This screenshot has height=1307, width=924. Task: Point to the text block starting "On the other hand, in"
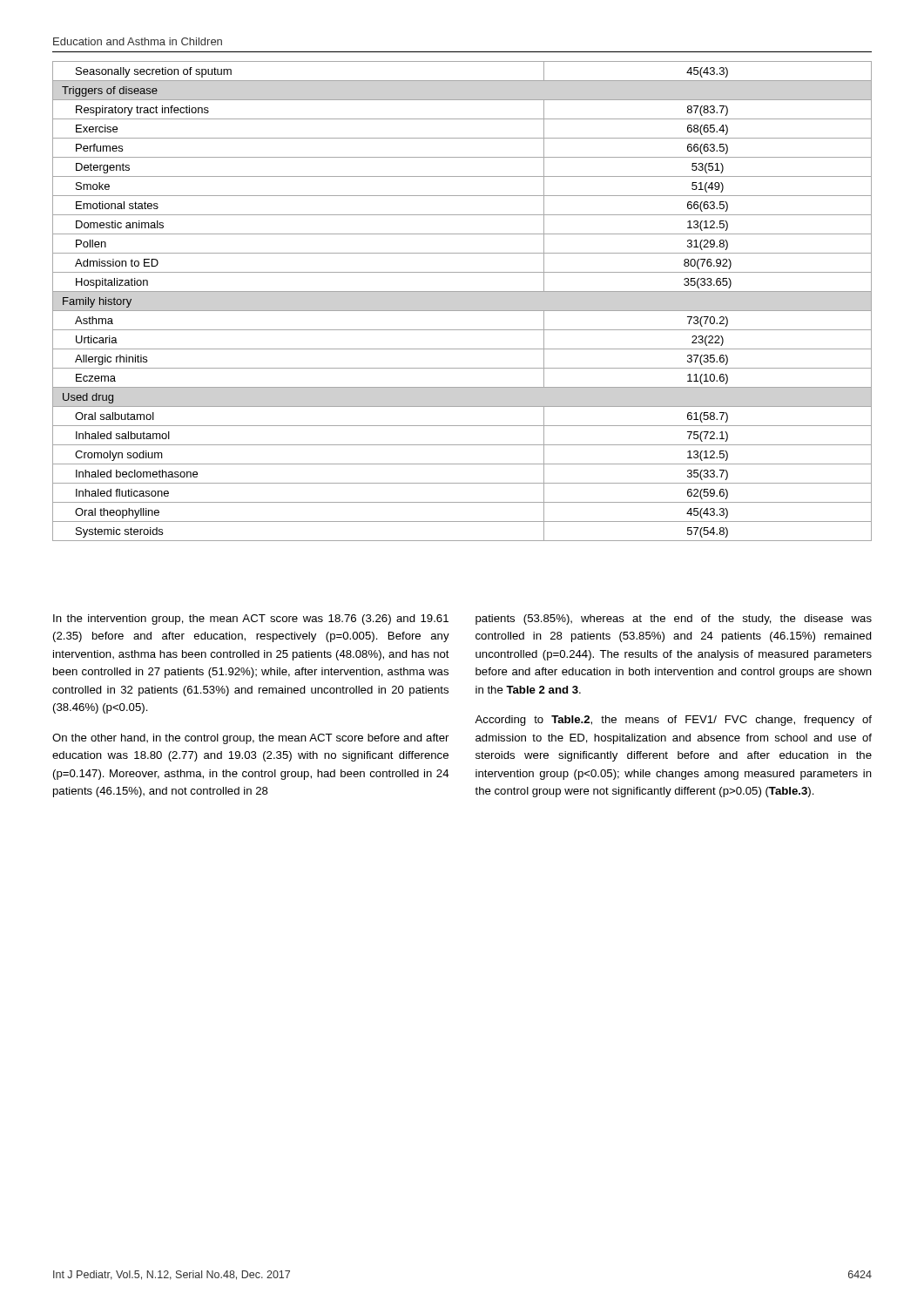[x=251, y=765]
